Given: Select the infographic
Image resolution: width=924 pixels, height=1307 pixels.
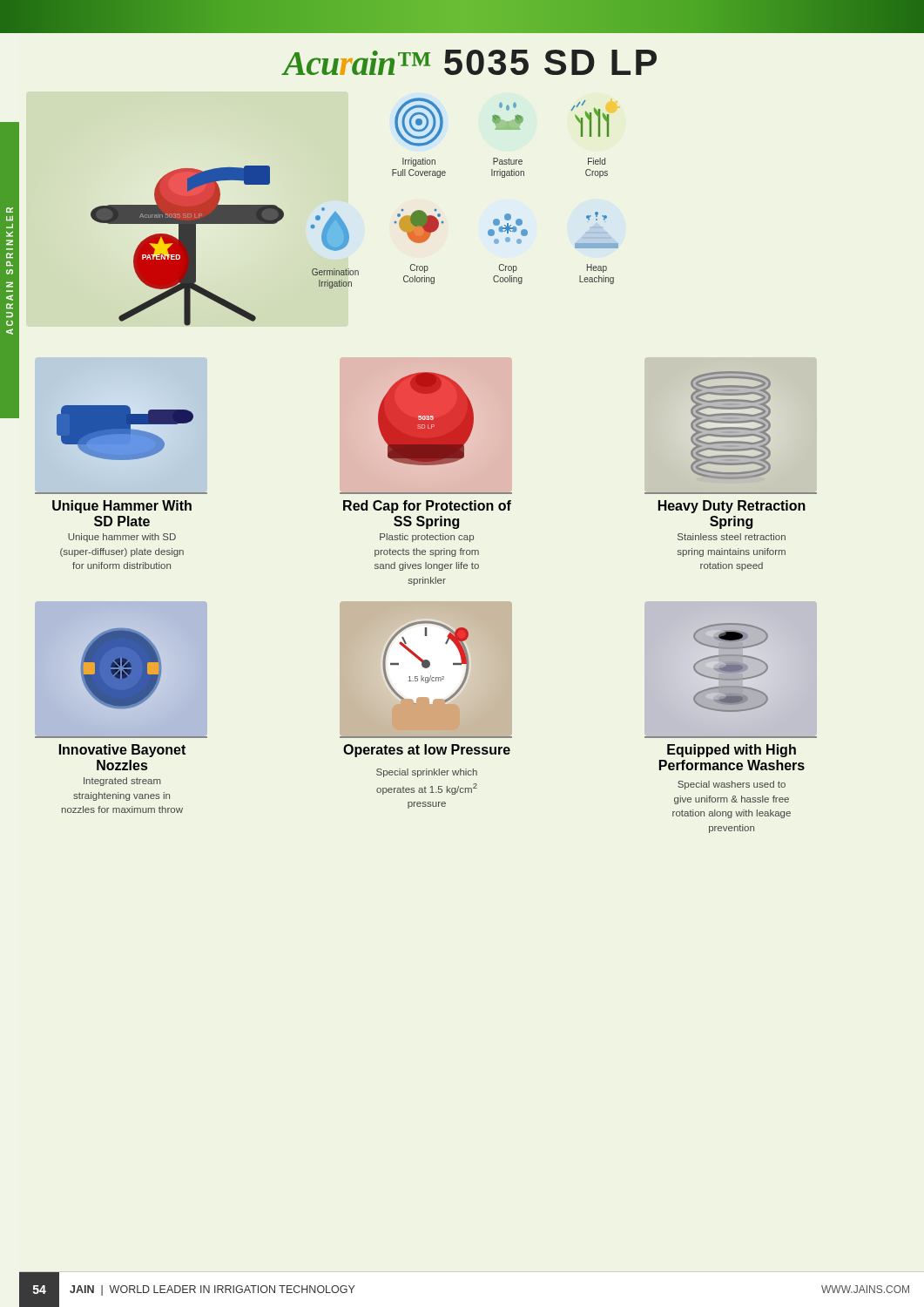Looking at the screenshot, I should (649, 188).
